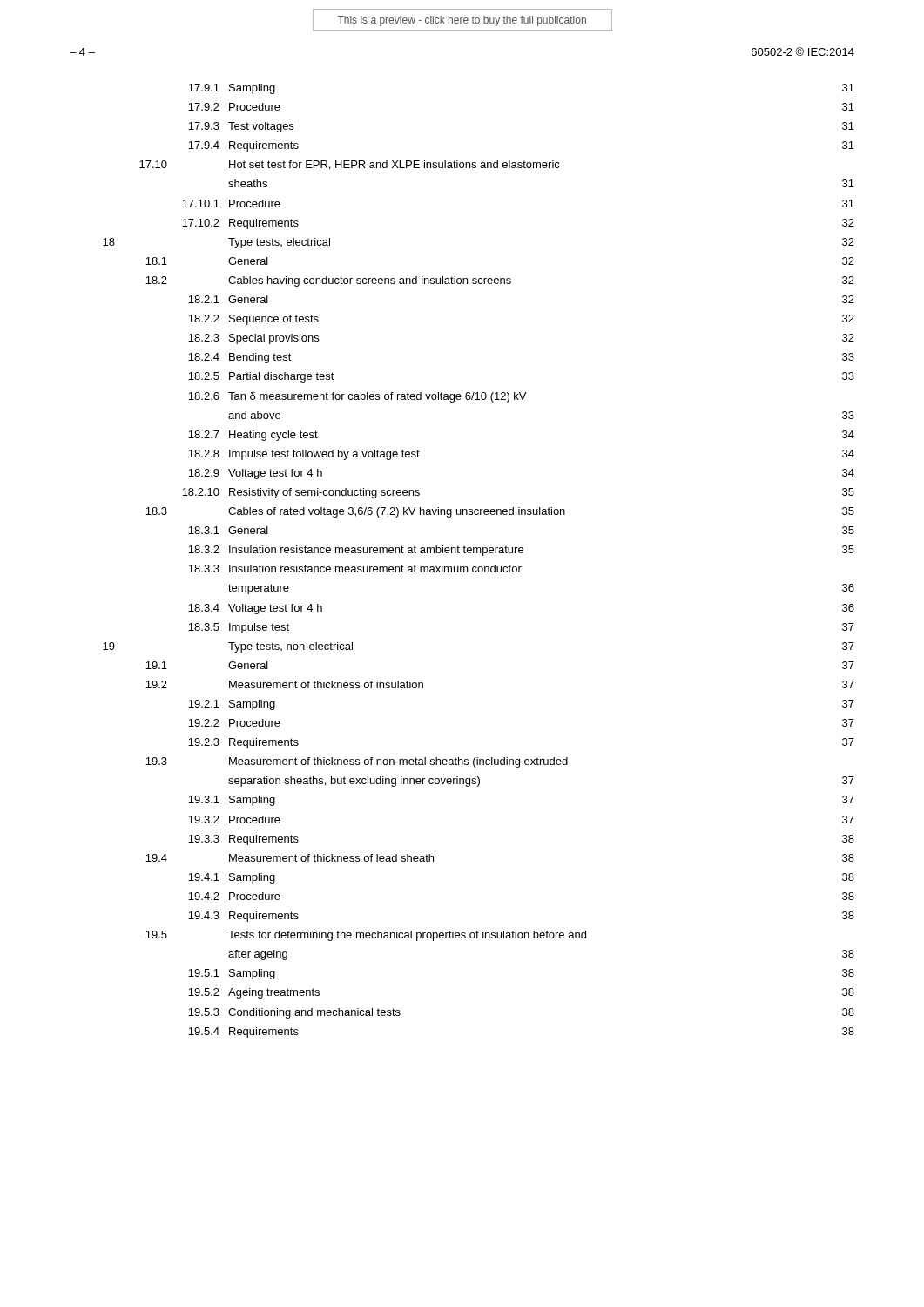Click where it says "18.1 General32"
Image resolution: width=924 pixels, height=1307 pixels.
[x=153, y=261]
